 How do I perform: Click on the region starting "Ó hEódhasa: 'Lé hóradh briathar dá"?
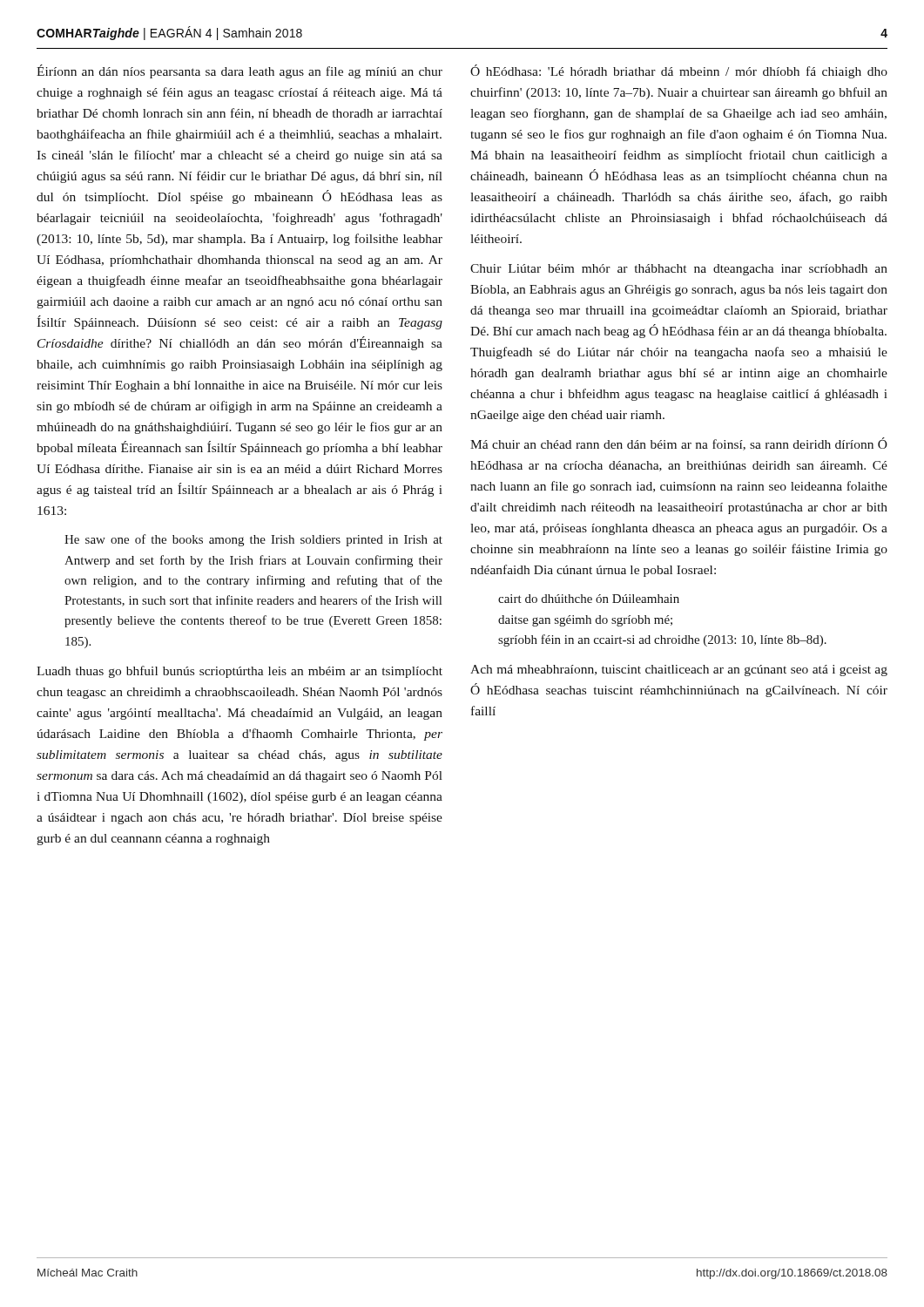tap(679, 321)
